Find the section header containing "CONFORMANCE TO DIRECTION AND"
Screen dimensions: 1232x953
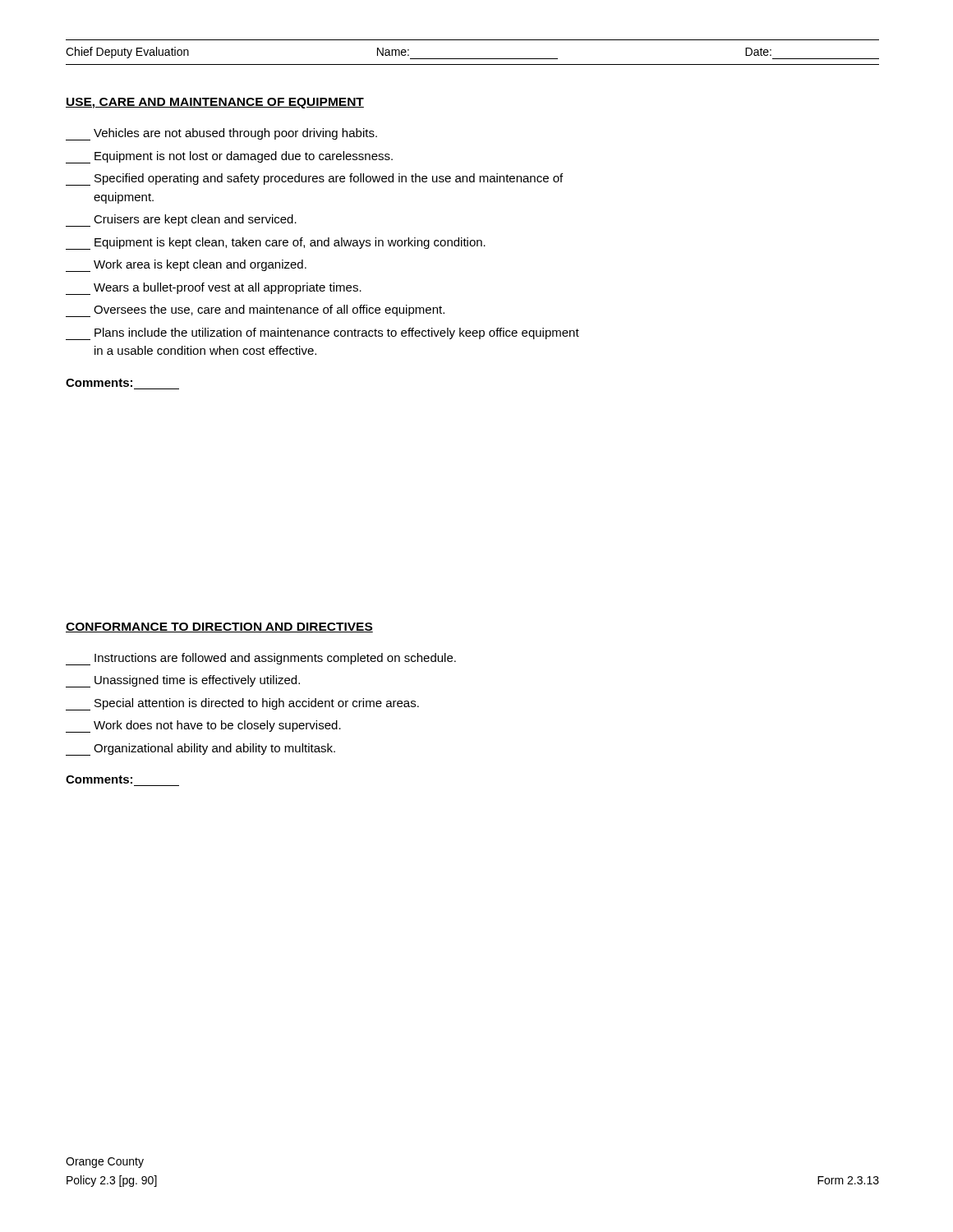[219, 626]
